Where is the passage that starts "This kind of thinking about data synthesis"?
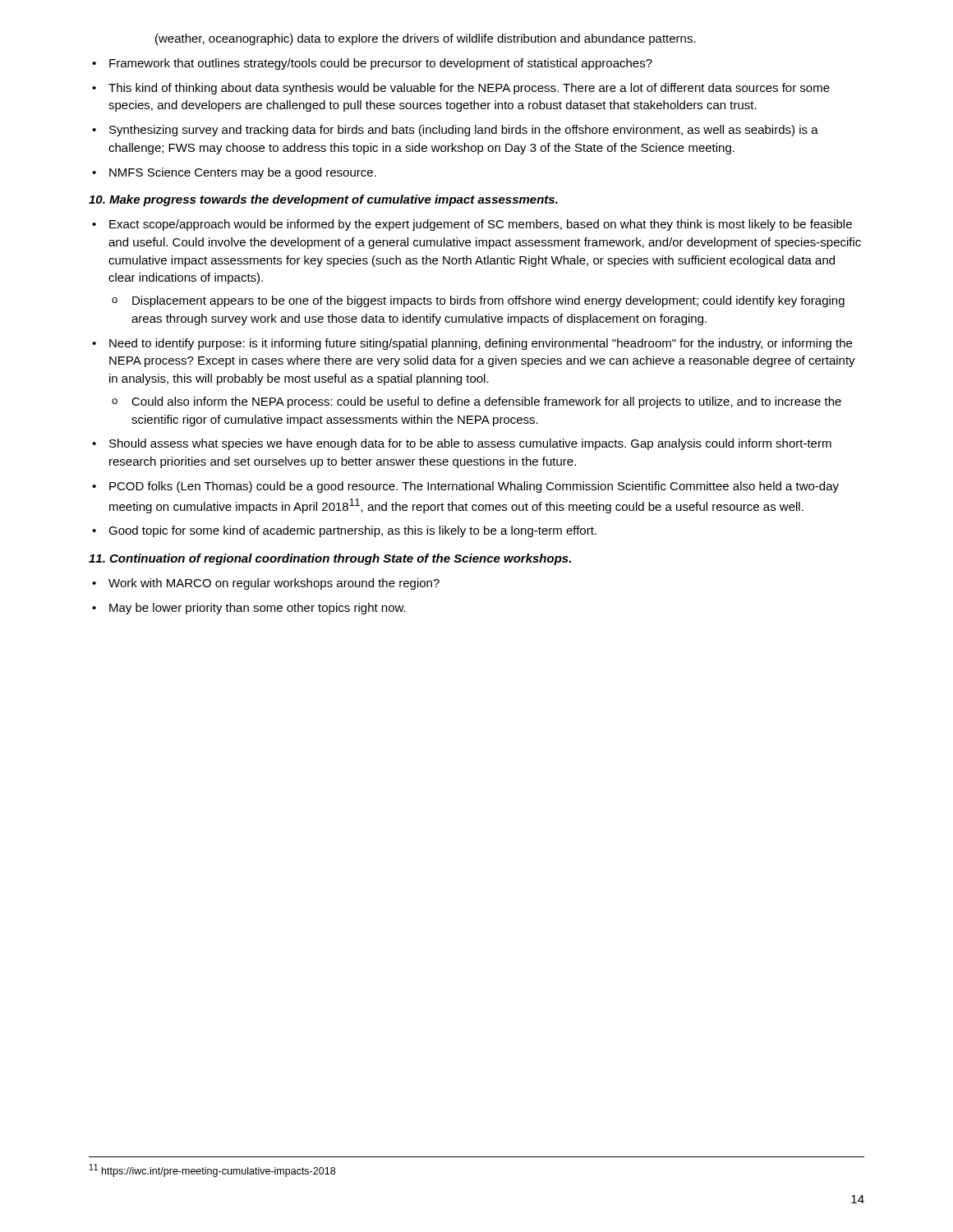 tap(469, 96)
